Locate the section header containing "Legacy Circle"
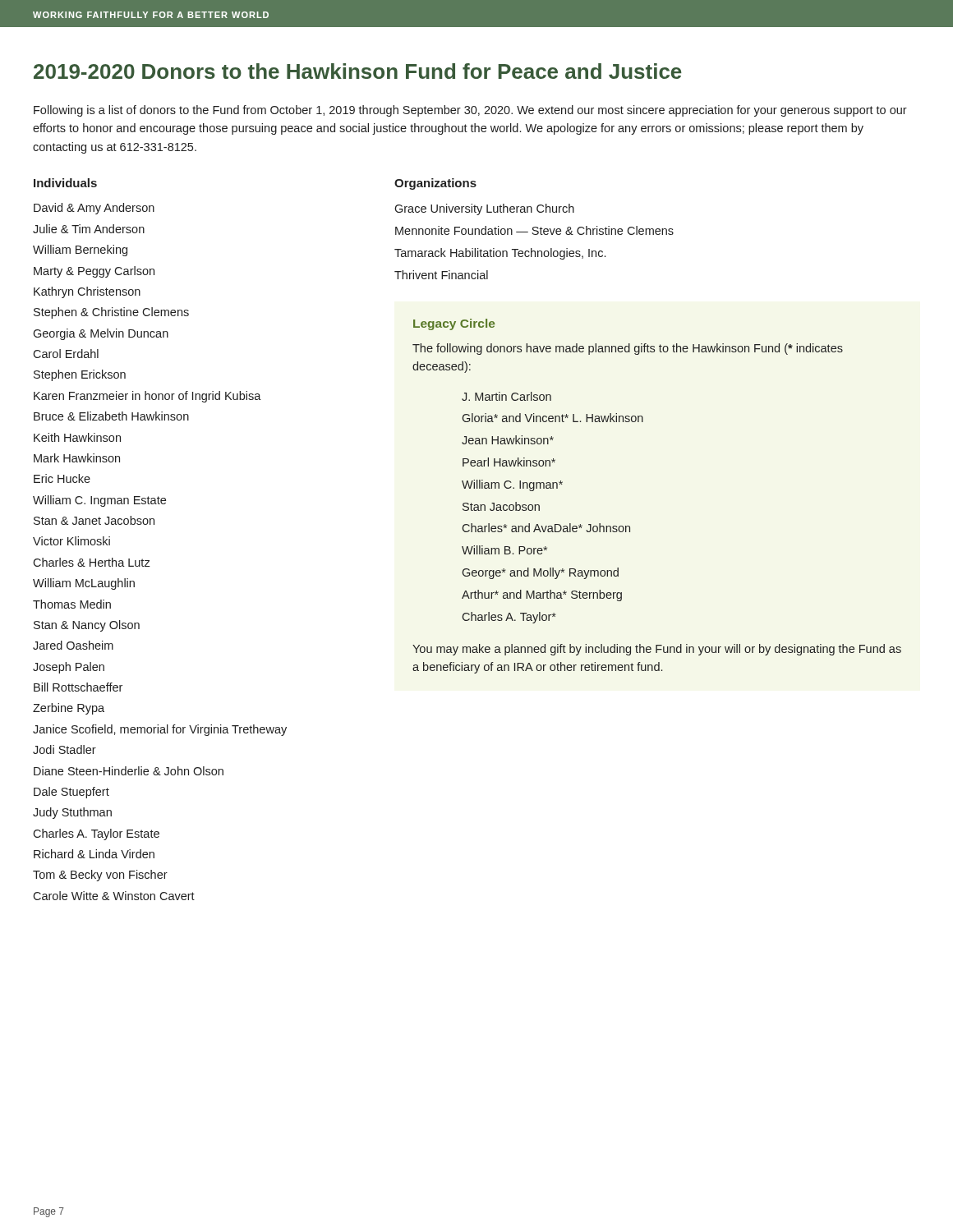Screen dimensions: 1232x953 pyautogui.click(x=454, y=323)
